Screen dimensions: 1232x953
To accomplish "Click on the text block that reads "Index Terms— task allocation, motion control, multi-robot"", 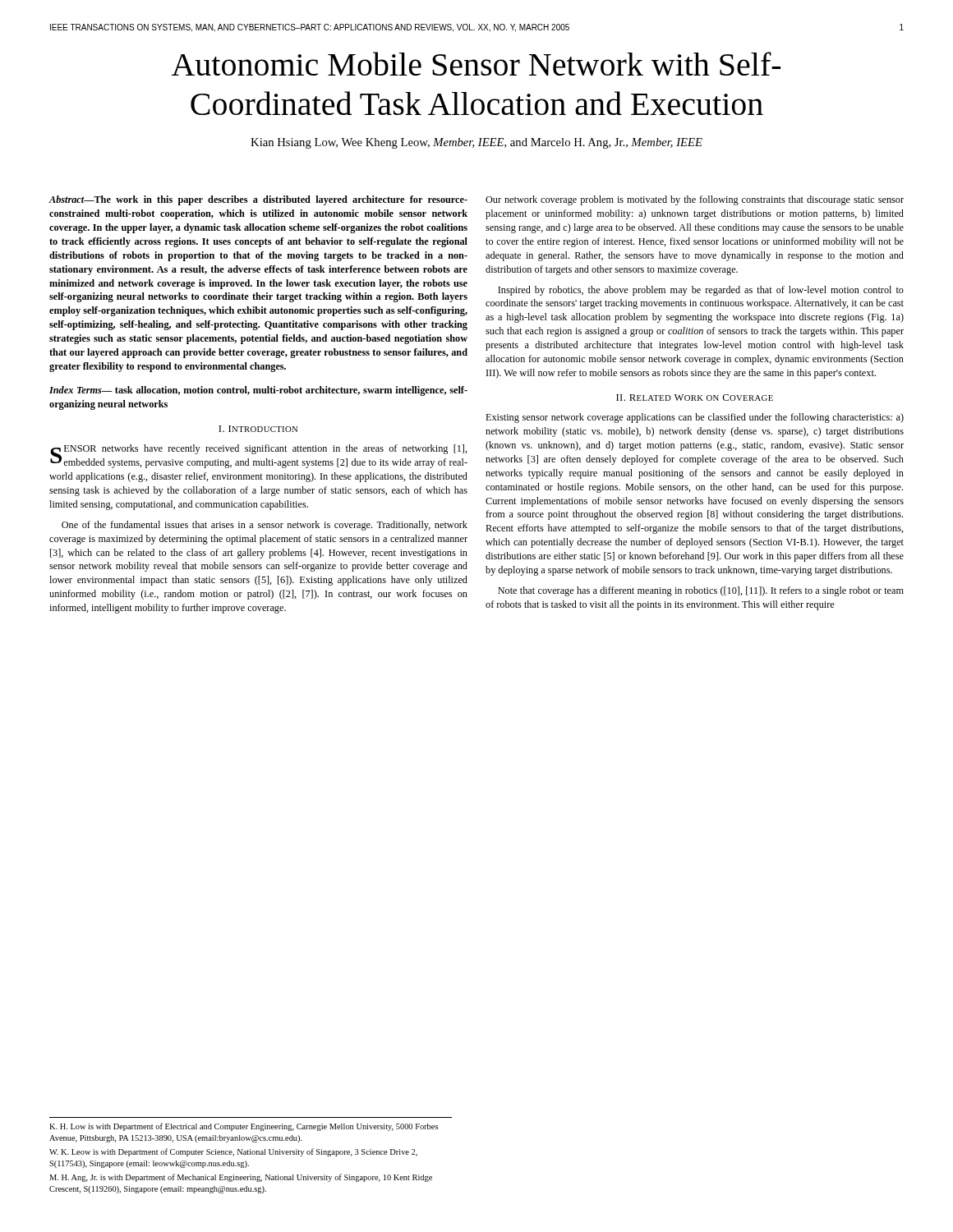I will coord(258,398).
